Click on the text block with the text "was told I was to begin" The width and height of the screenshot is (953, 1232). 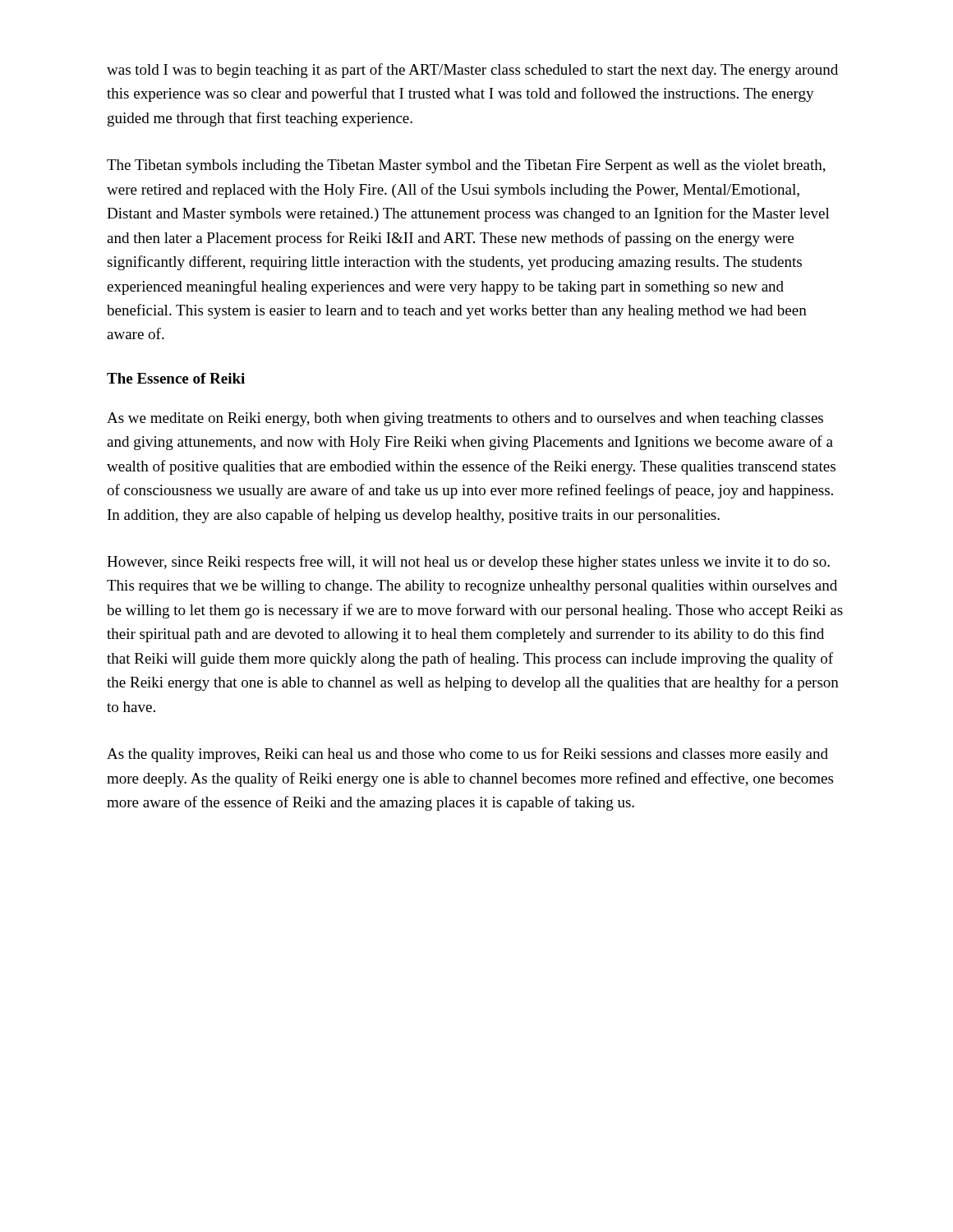click(x=472, y=94)
